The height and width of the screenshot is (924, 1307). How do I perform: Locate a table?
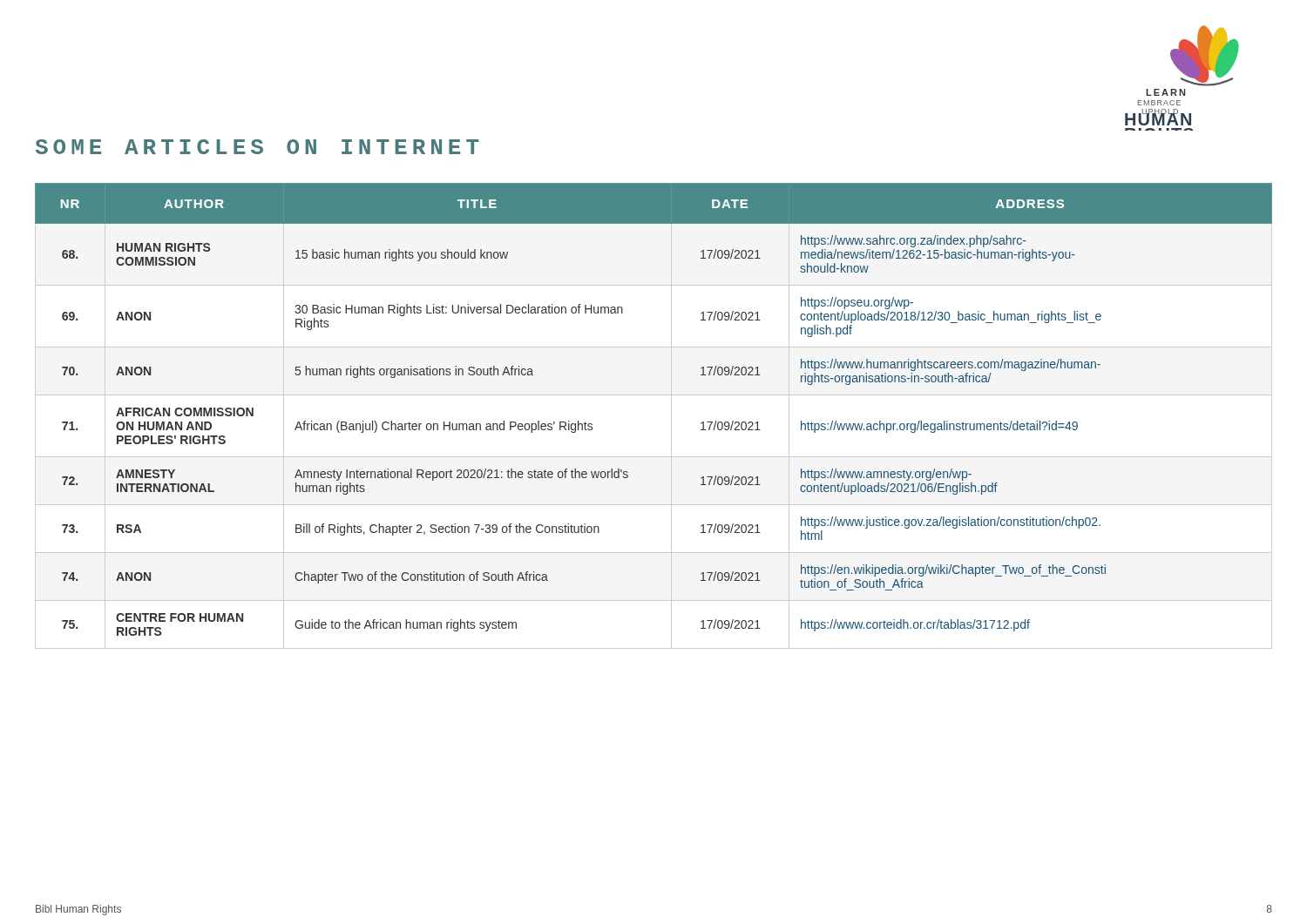654,416
